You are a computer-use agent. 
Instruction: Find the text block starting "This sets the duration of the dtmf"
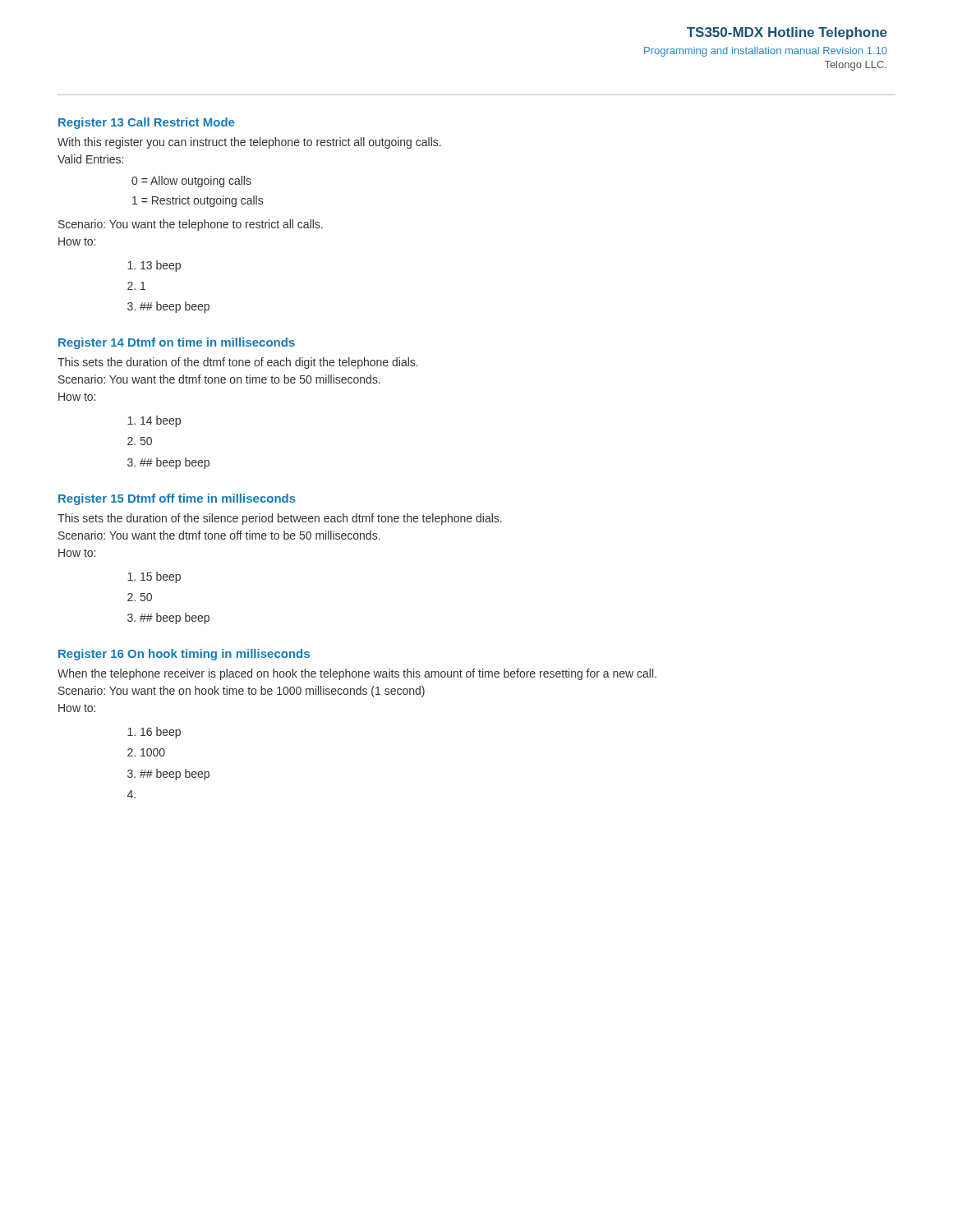[x=238, y=380]
